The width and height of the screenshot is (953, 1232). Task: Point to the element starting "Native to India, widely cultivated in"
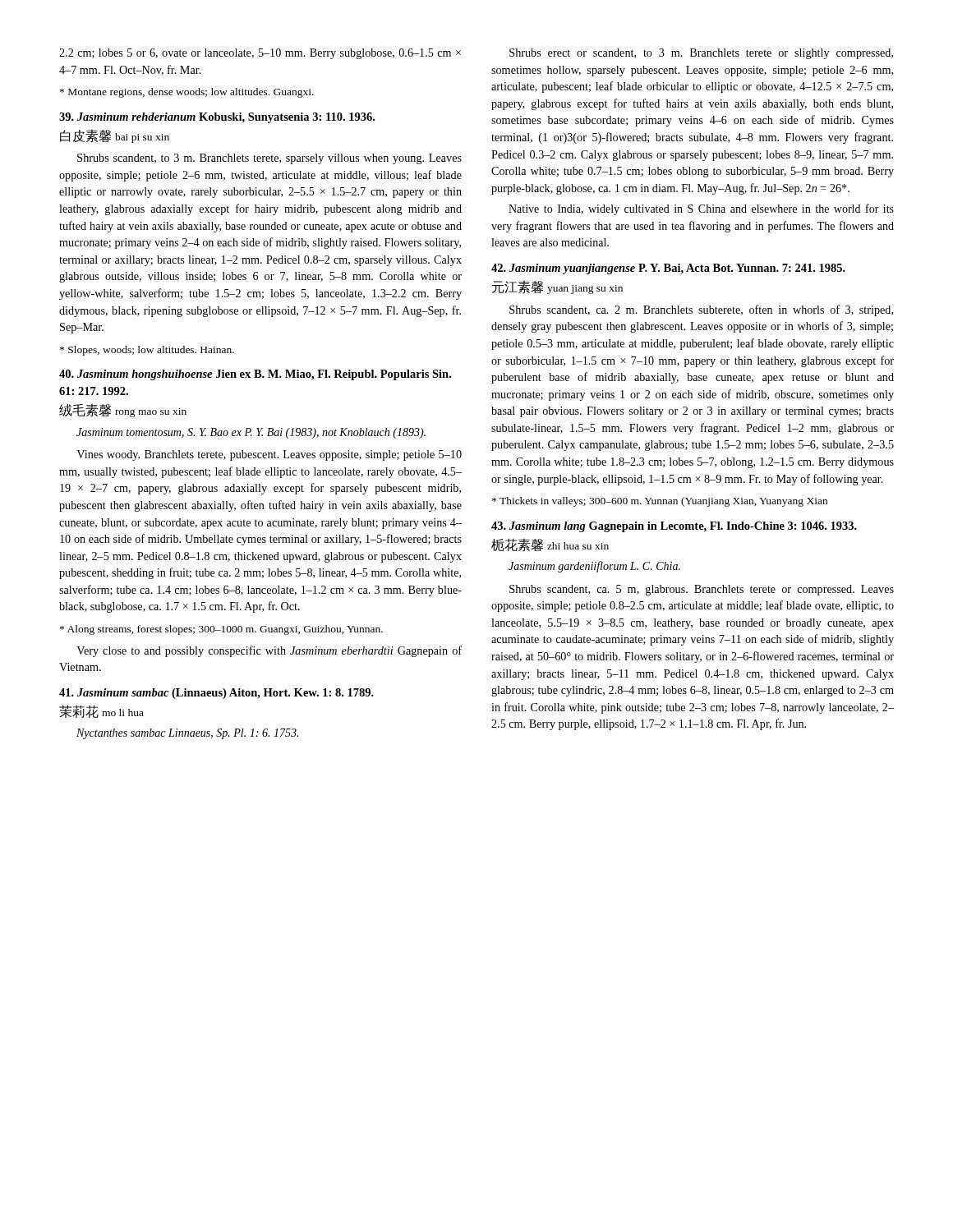pos(693,227)
